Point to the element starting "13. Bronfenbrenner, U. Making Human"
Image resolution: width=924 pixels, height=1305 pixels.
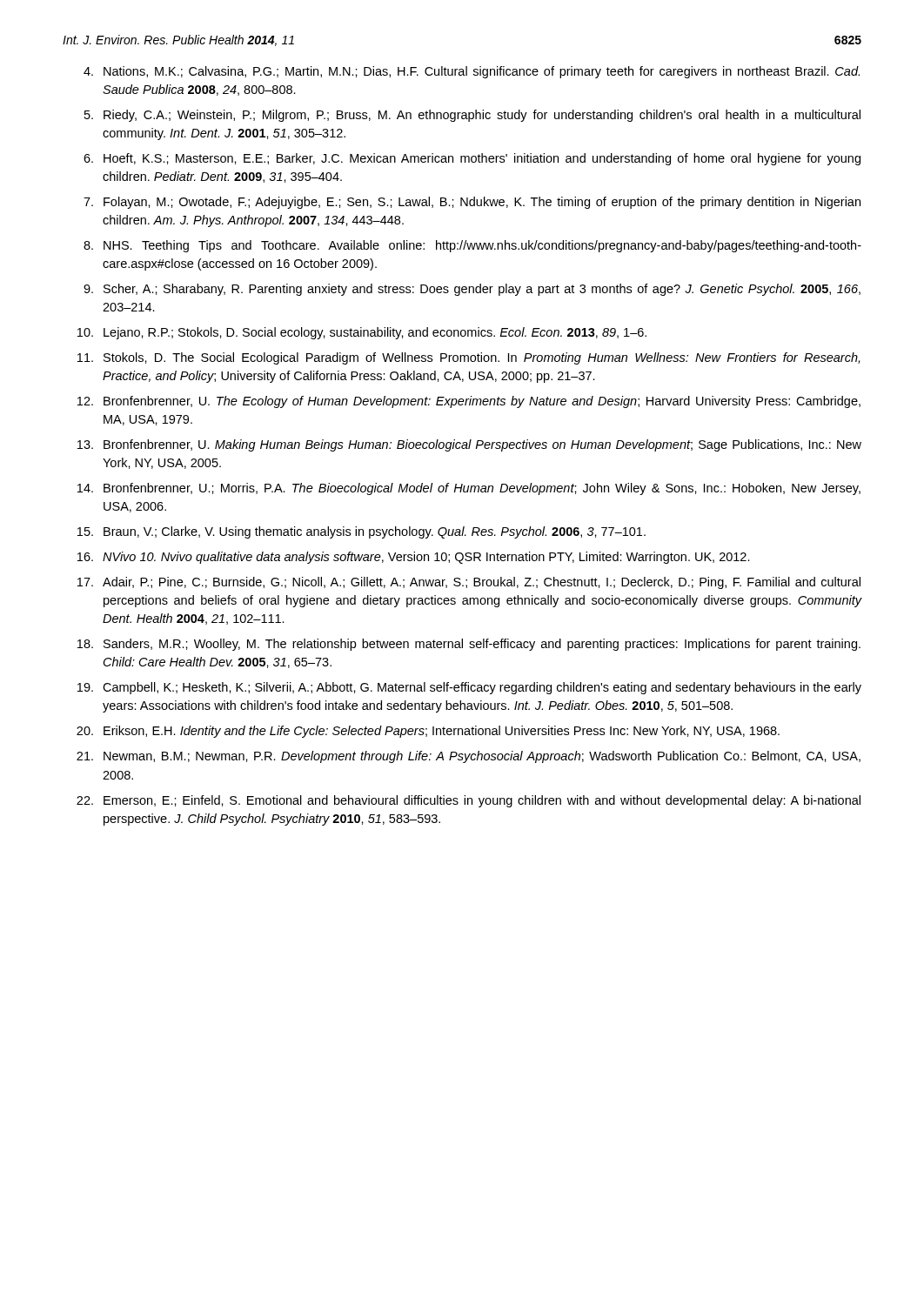click(x=462, y=454)
